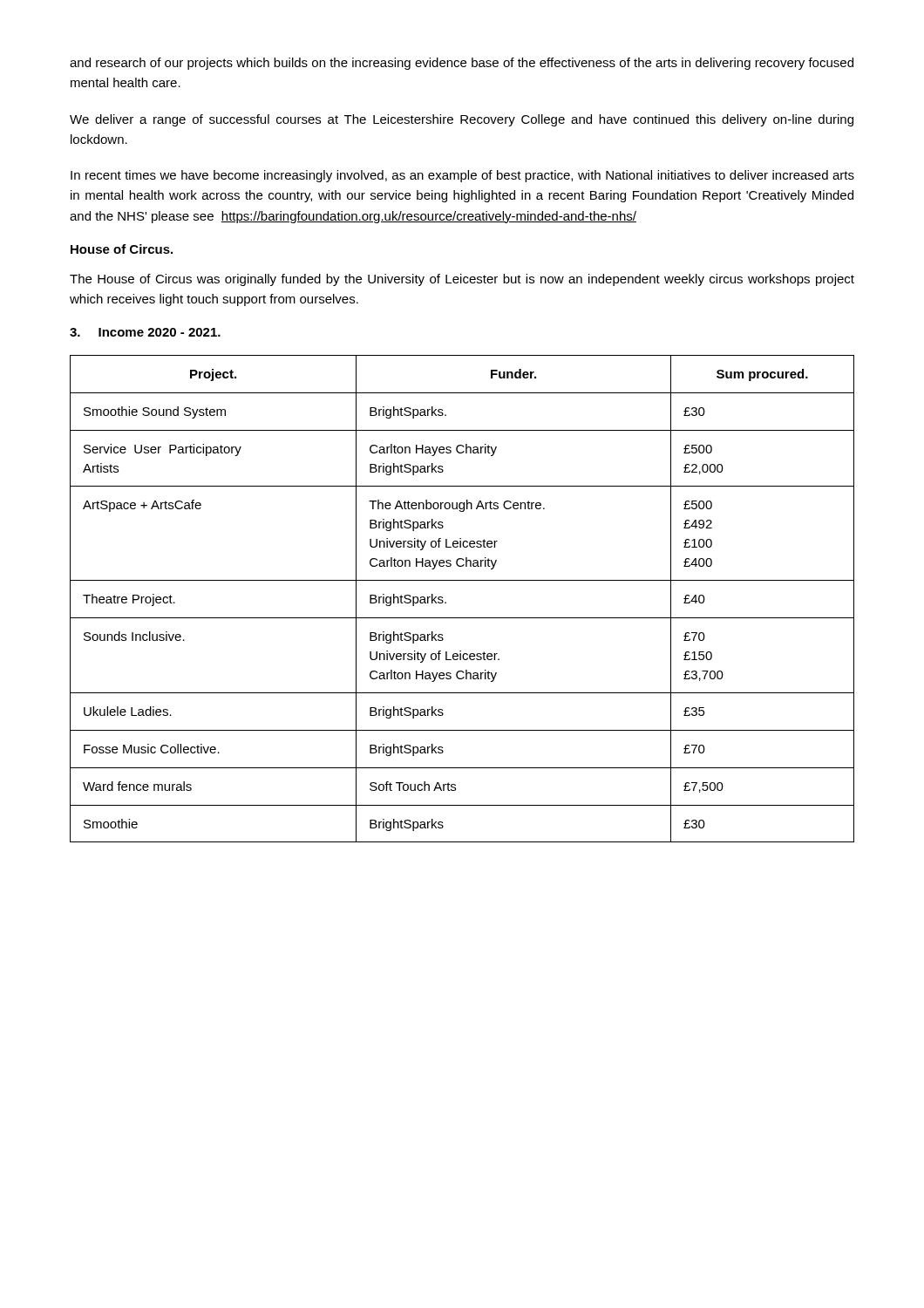This screenshot has width=924, height=1308.
Task: Navigate to the text block starting "House of Circus."
Action: pyautogui.click(x=122, y=249)
